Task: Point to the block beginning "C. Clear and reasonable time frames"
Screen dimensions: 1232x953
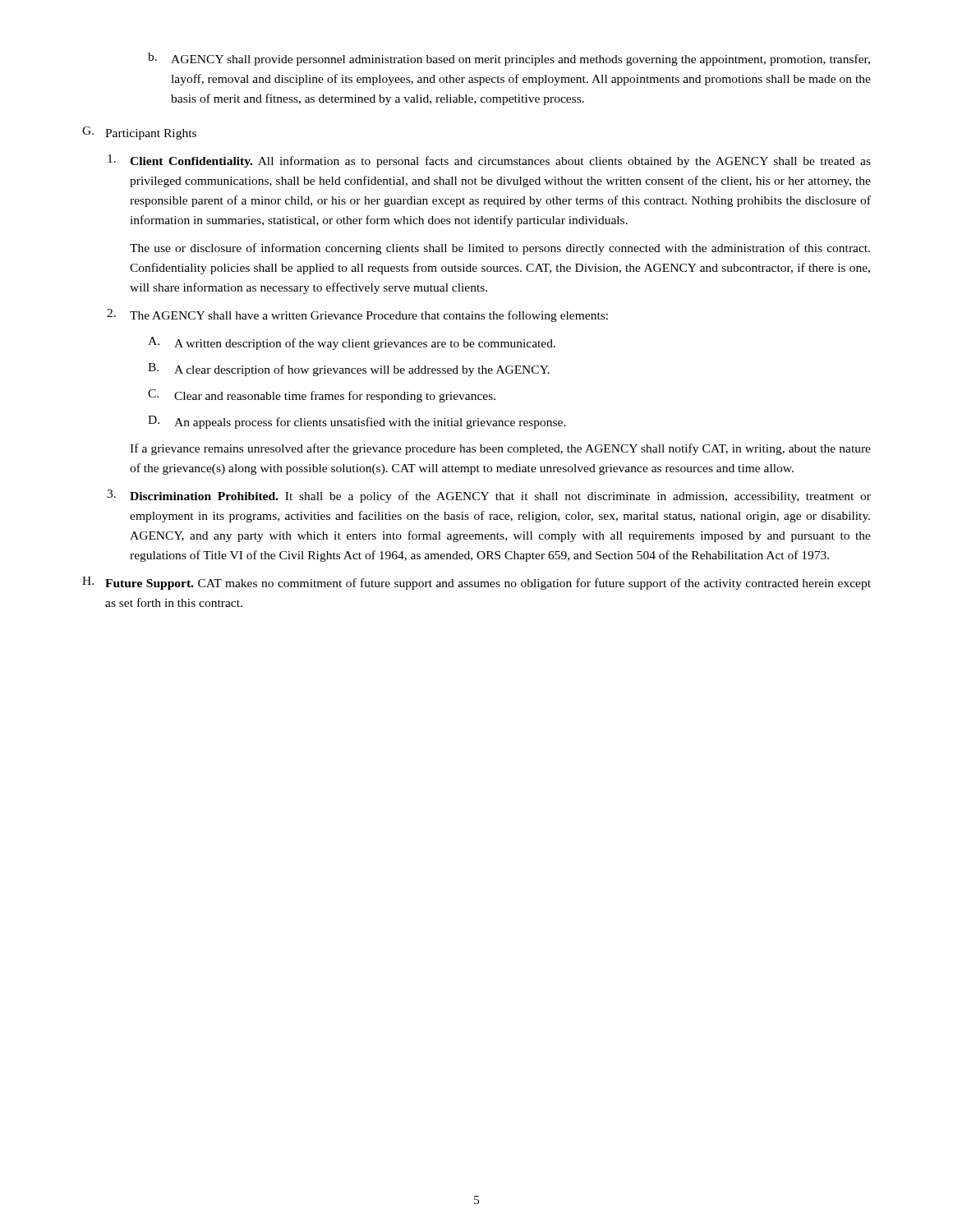Action: [x=322, y=396]
